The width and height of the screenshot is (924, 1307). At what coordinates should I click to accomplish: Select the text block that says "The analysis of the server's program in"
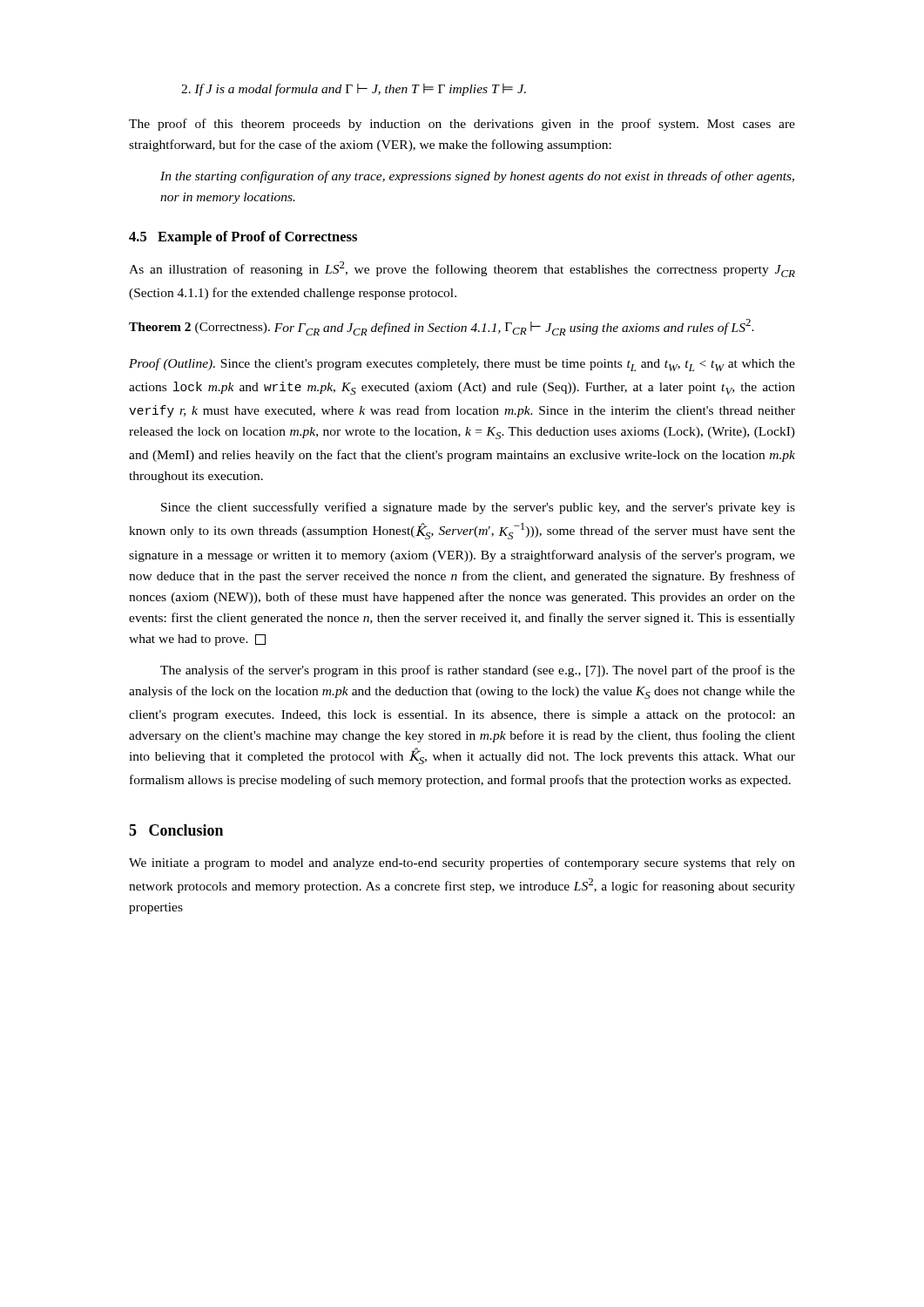click(462, 725)
